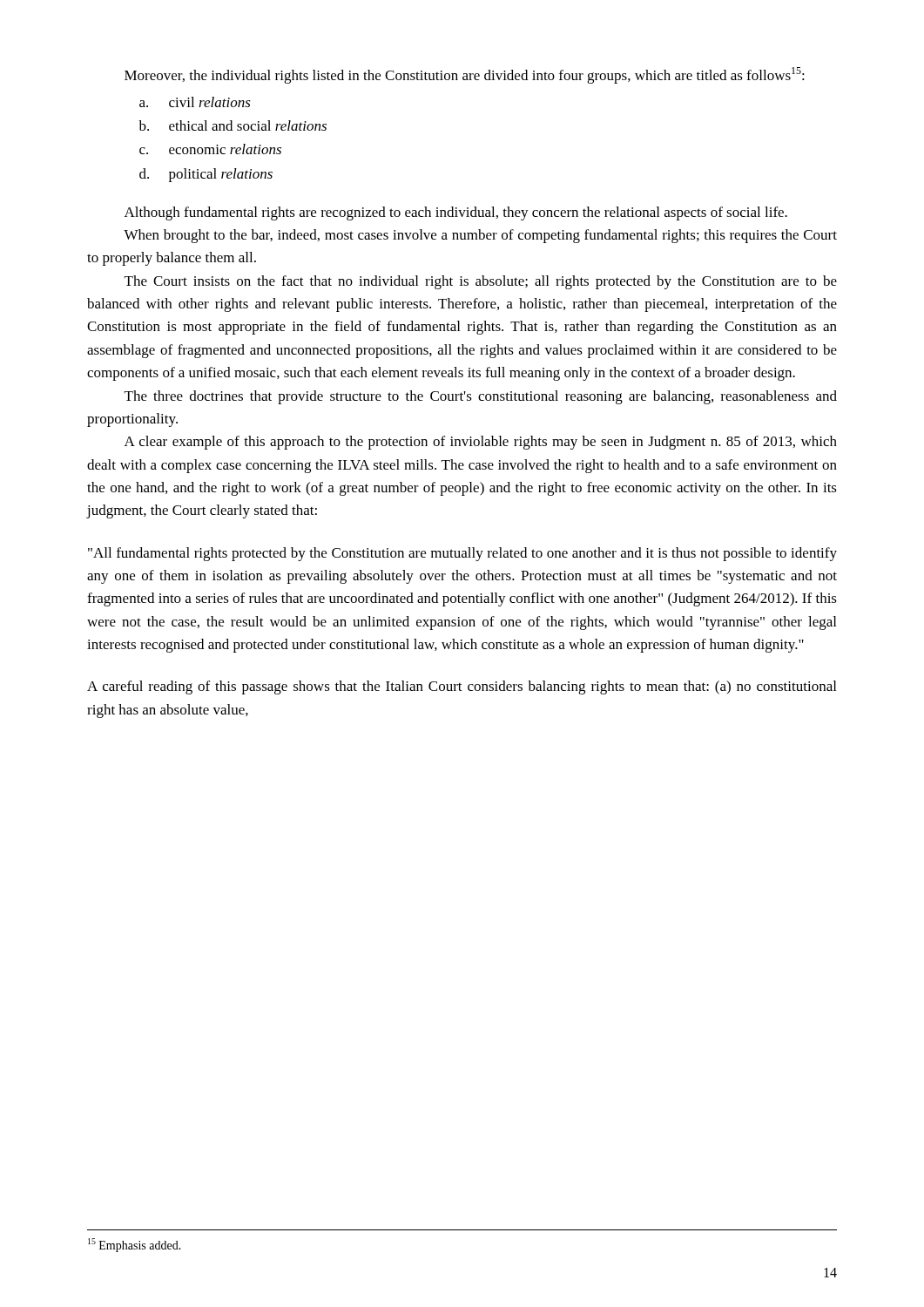Locate the block of text that opens with "A careful reading of this passage shows that"
The width and height of the screenshot is (924, 1307).
point(462,699)
